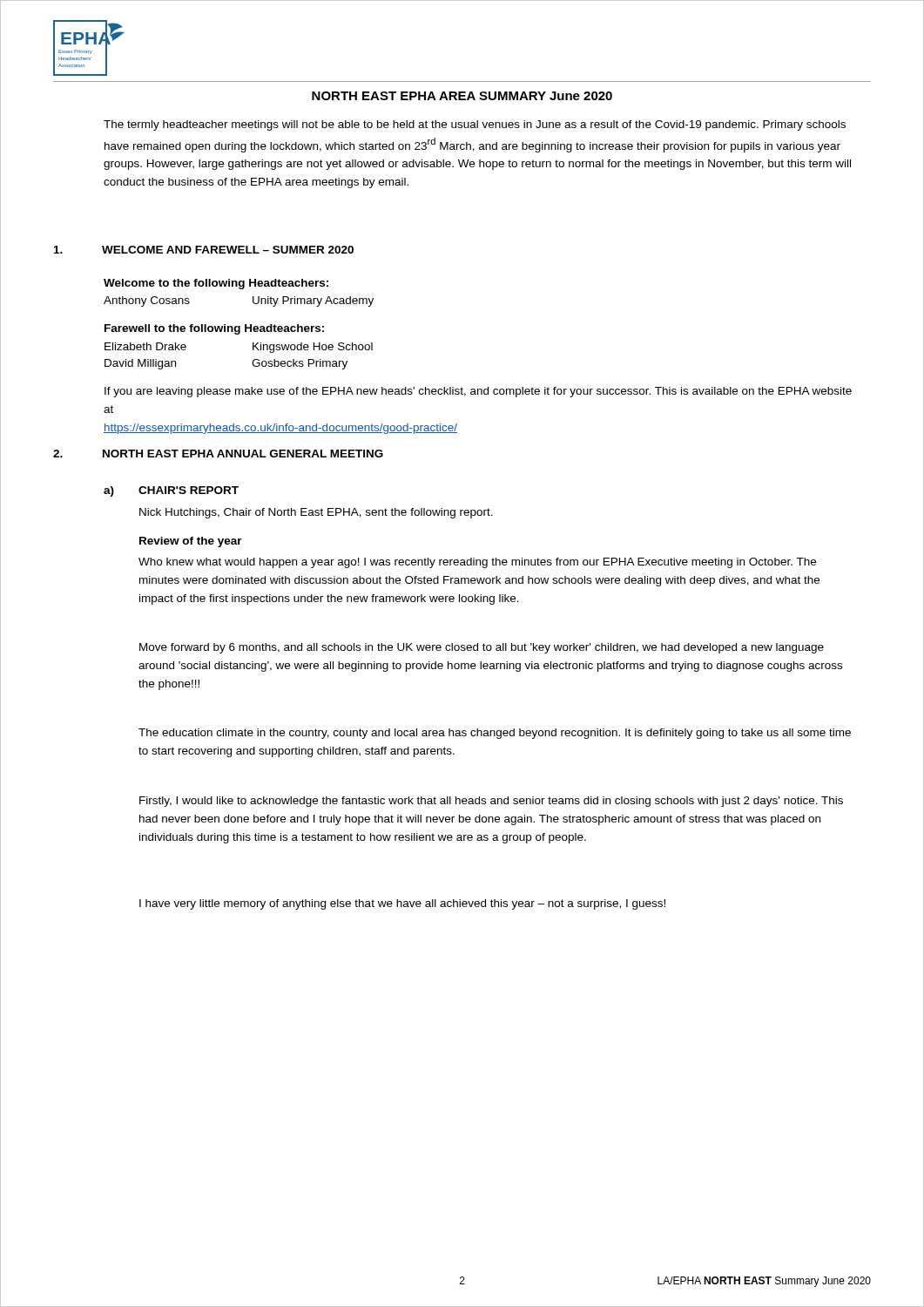Select the text block that says "Nick Hutchings, Chair"
Image resolution: width=924 pixels, height=1307 pixels.
tap(316, 512)
